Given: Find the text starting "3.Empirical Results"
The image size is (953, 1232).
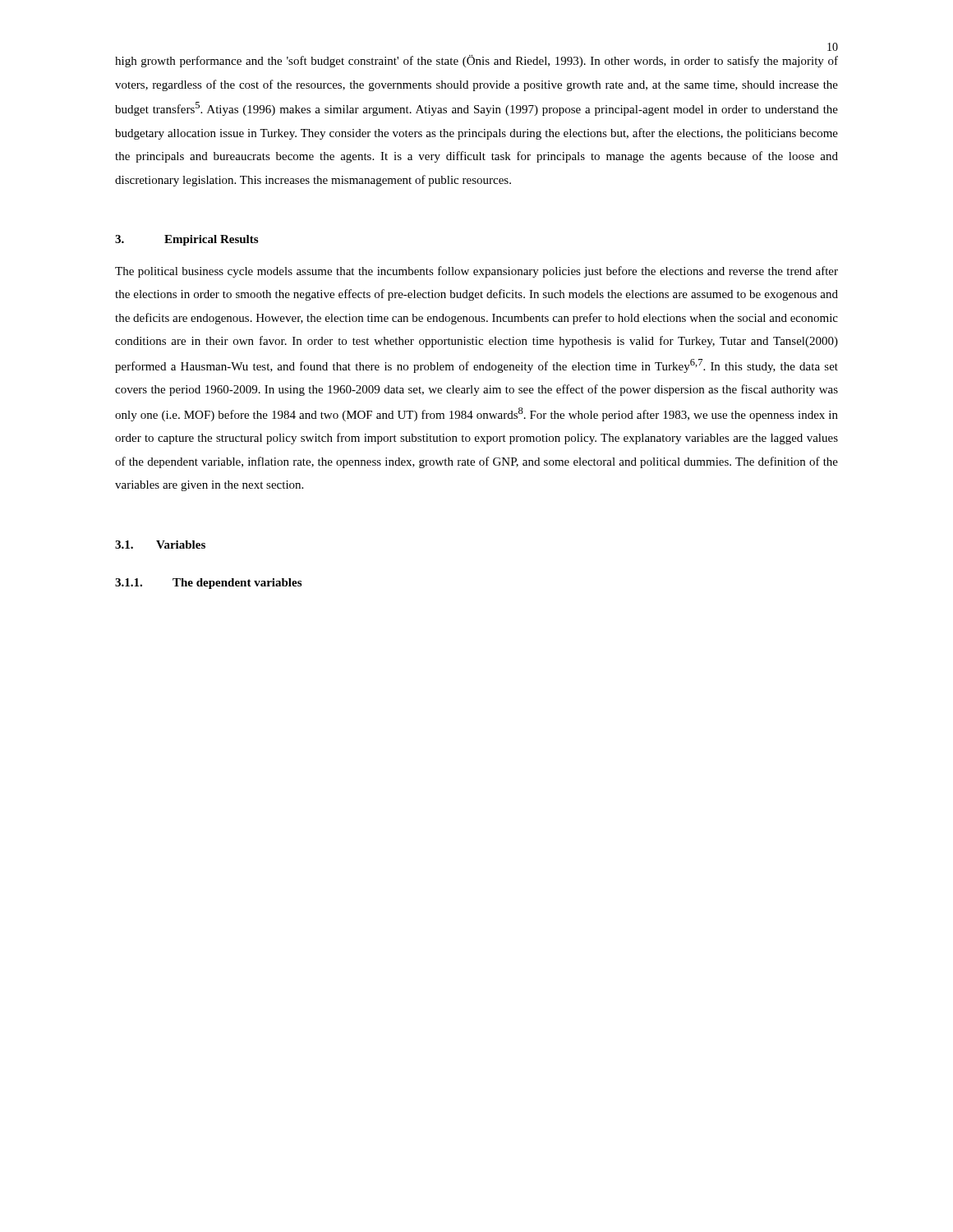Looking at the screenshot, I should [x=187, y=239].
